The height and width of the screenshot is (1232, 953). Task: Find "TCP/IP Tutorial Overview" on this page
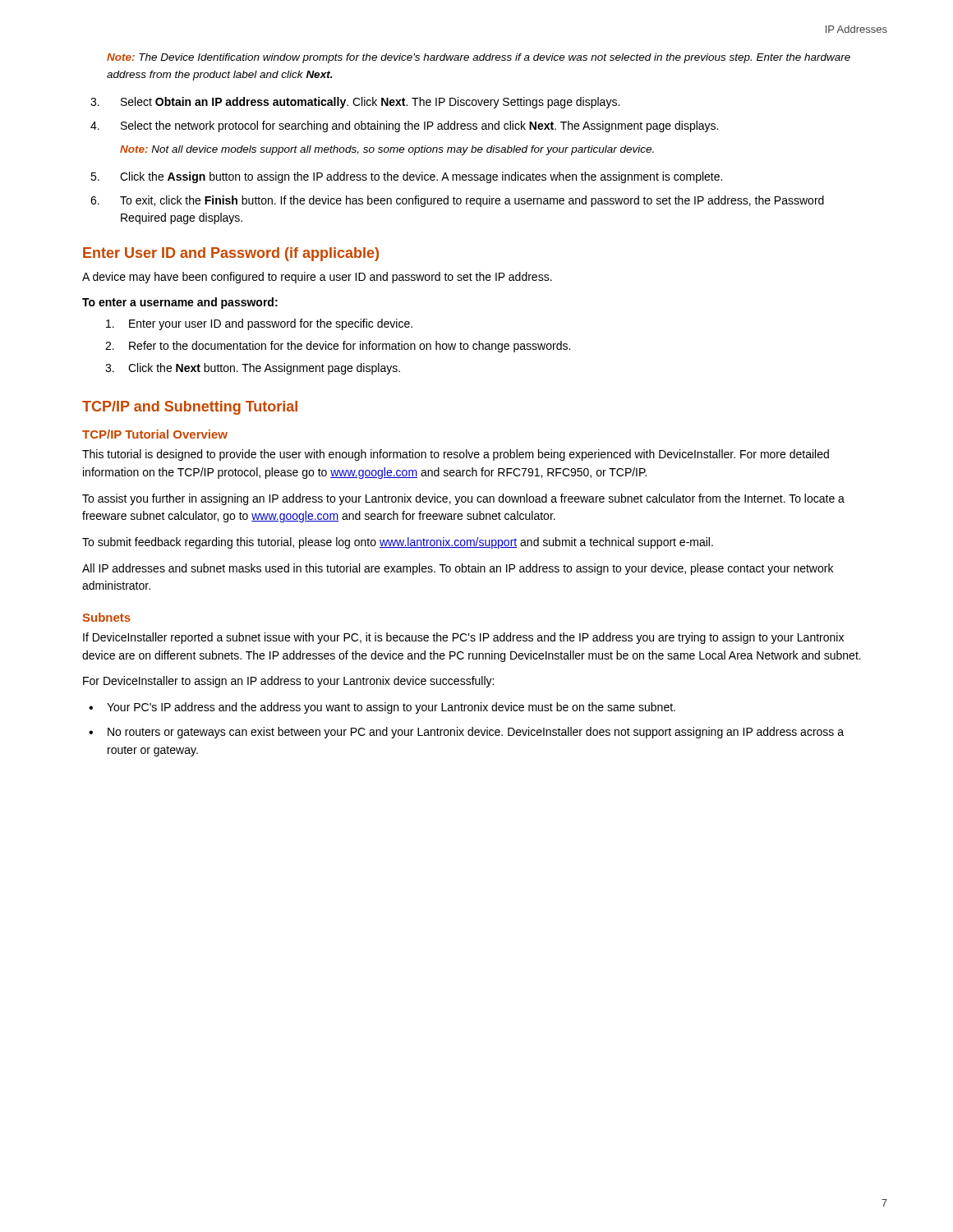pyautogui.click(x=155, y=434)
